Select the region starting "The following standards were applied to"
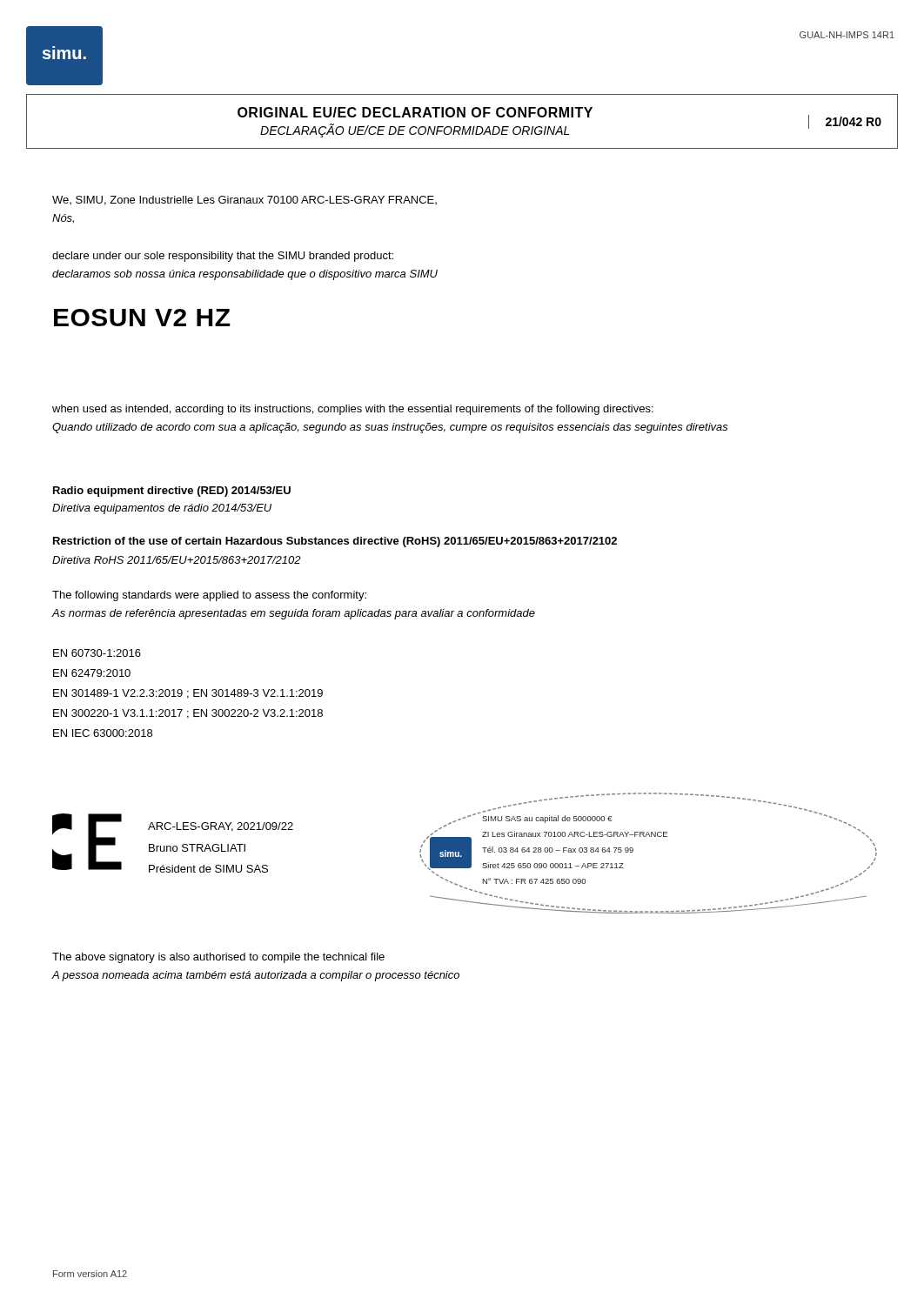This screenshot has width=924, height=1305. pyautogui.click(x=294, y=604)
